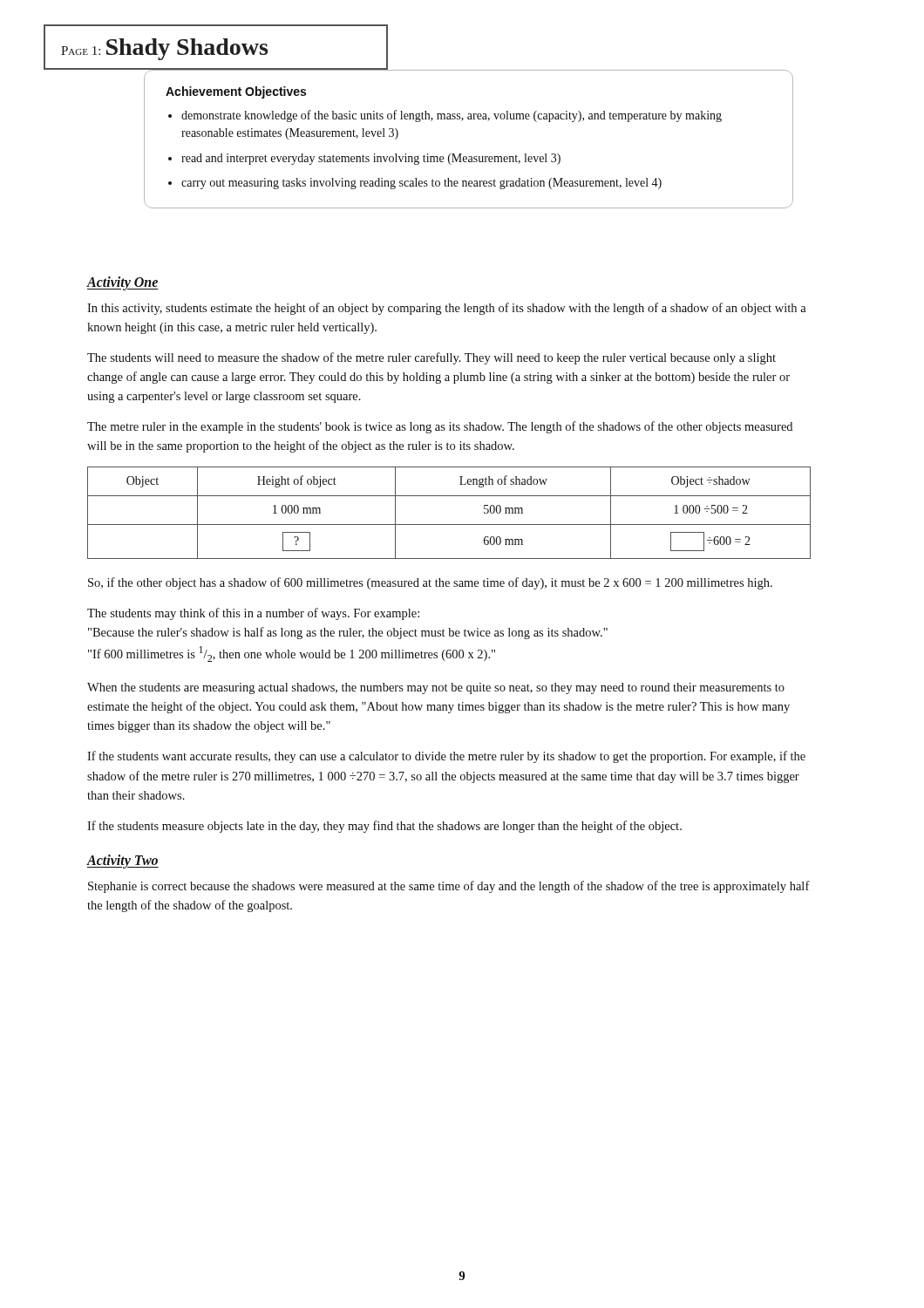Locate the region starting "In this activity, students estimate"
The width and height of the screenshot is (924, 1308).
tap(447, 317)
